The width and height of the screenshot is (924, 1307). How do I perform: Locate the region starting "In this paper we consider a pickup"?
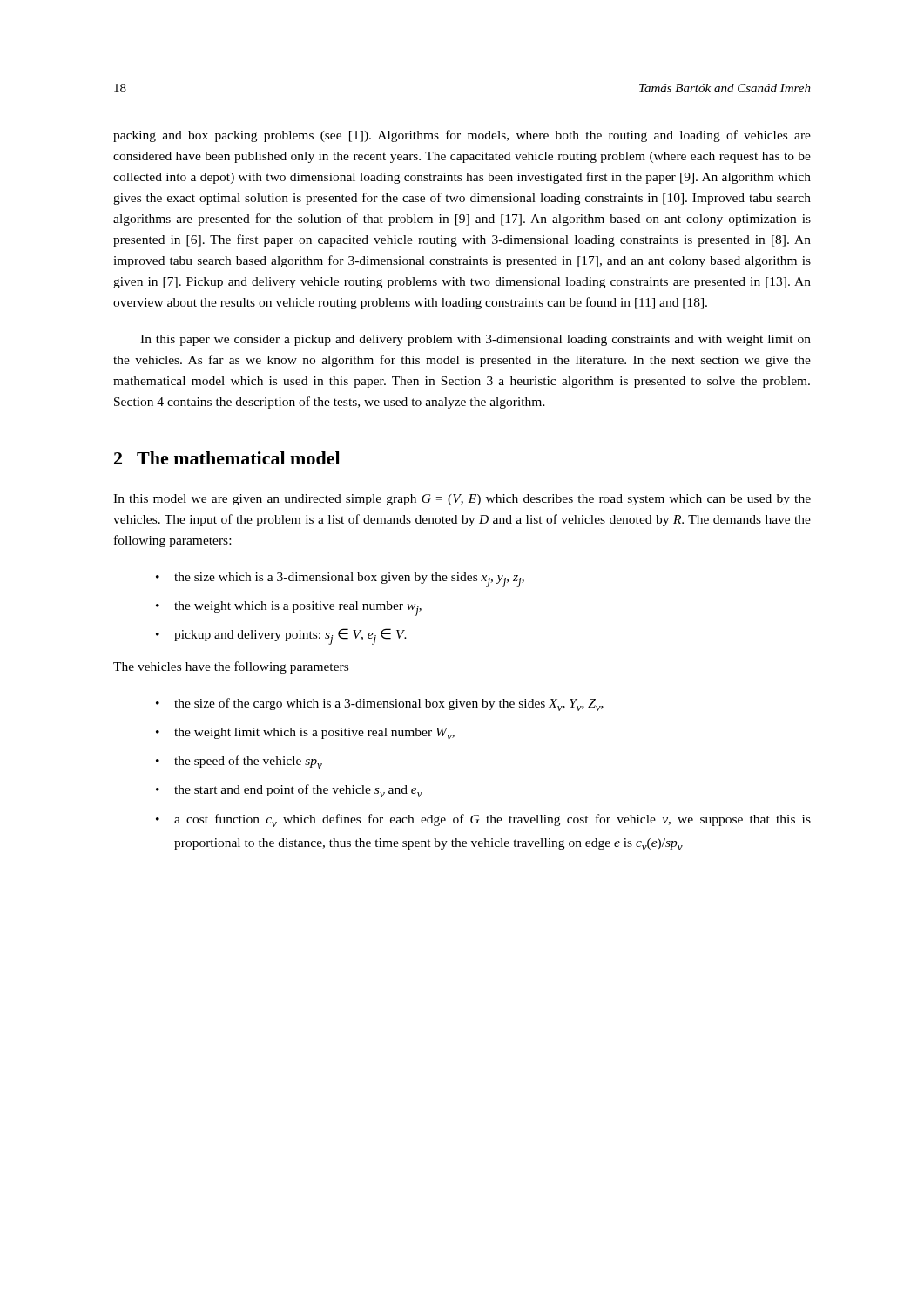[462, 370]
